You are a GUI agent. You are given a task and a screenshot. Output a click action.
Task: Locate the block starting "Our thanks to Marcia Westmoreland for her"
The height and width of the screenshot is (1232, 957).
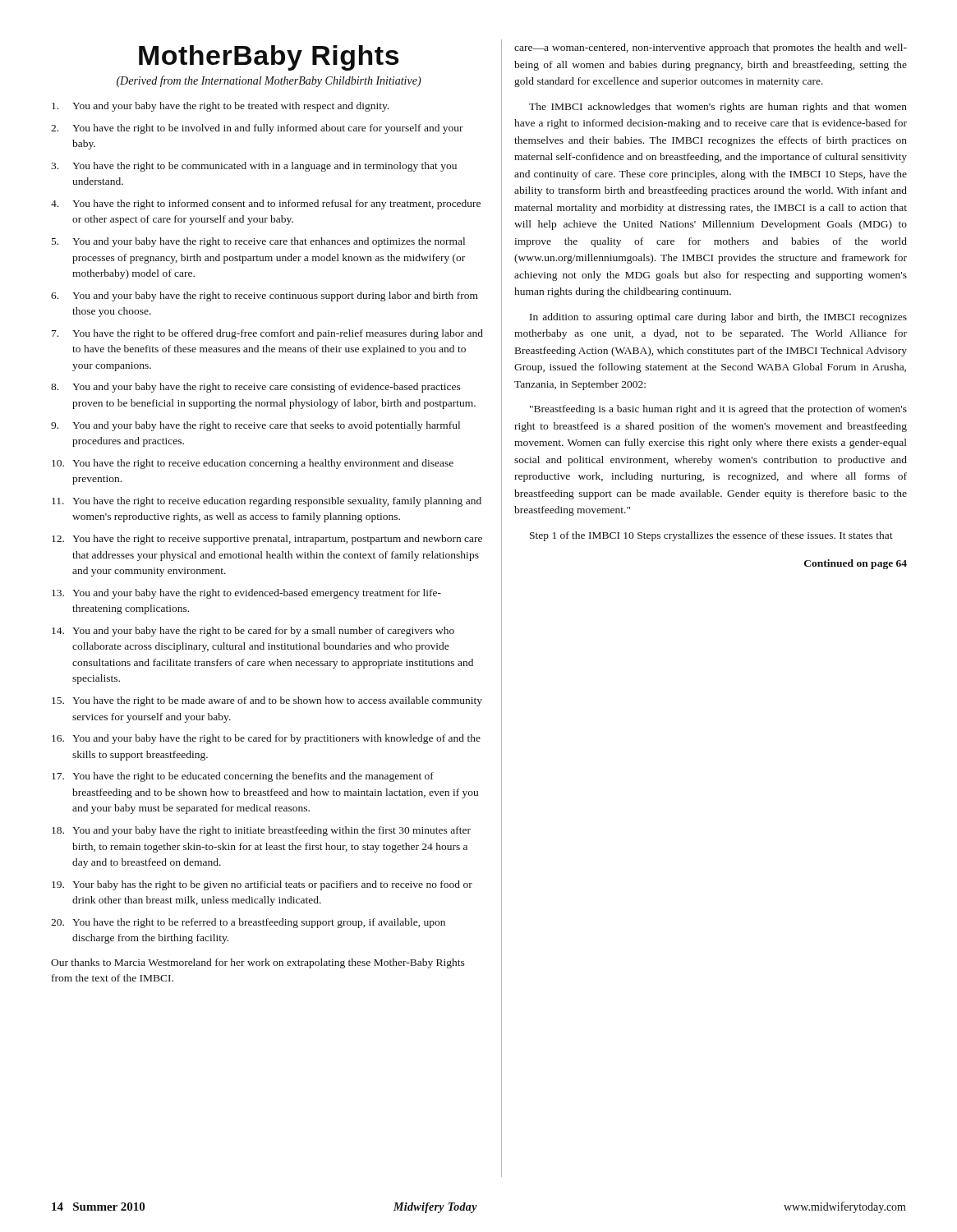coord(258,970)
